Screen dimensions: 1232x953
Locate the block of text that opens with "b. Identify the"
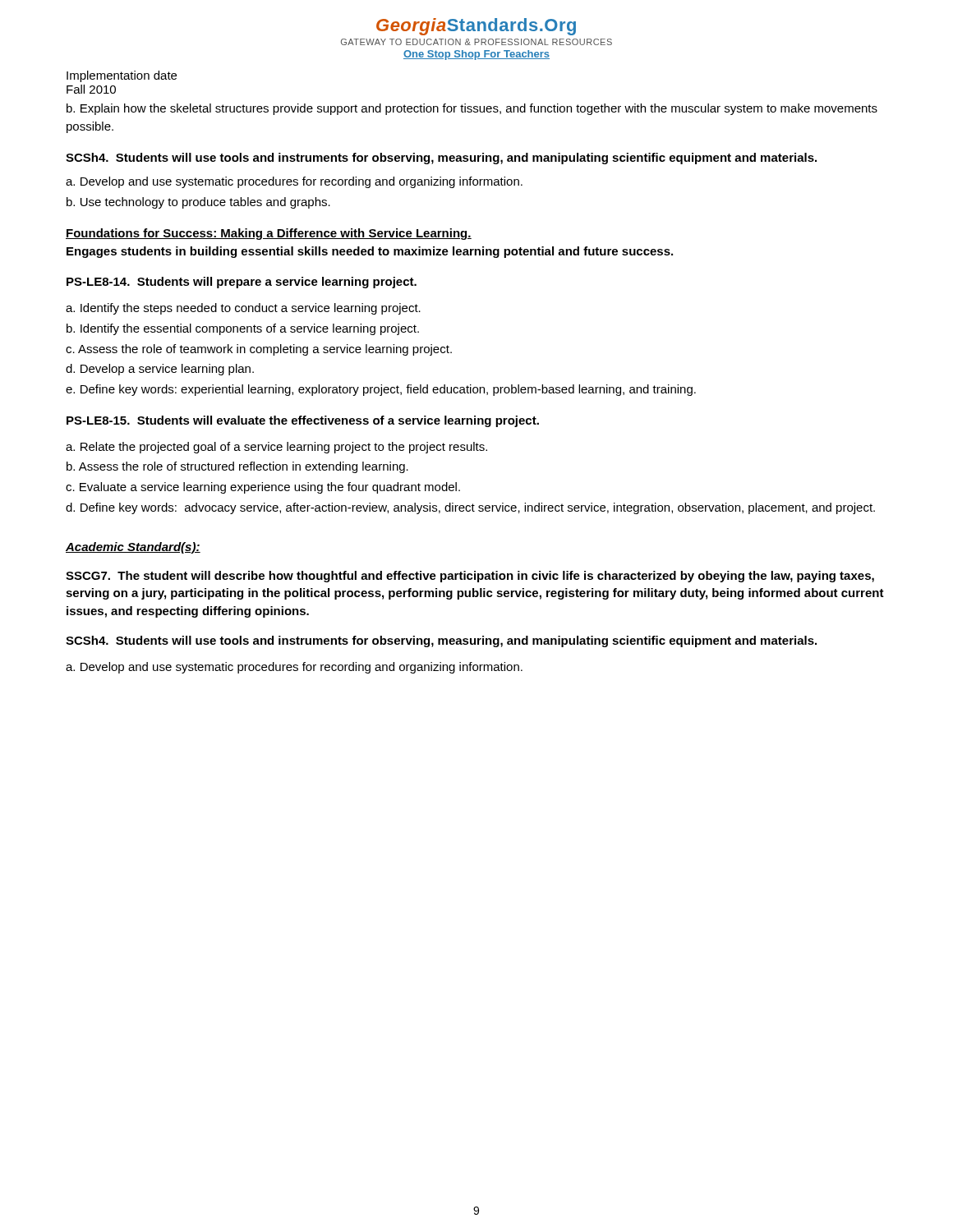tap(243, 328)
